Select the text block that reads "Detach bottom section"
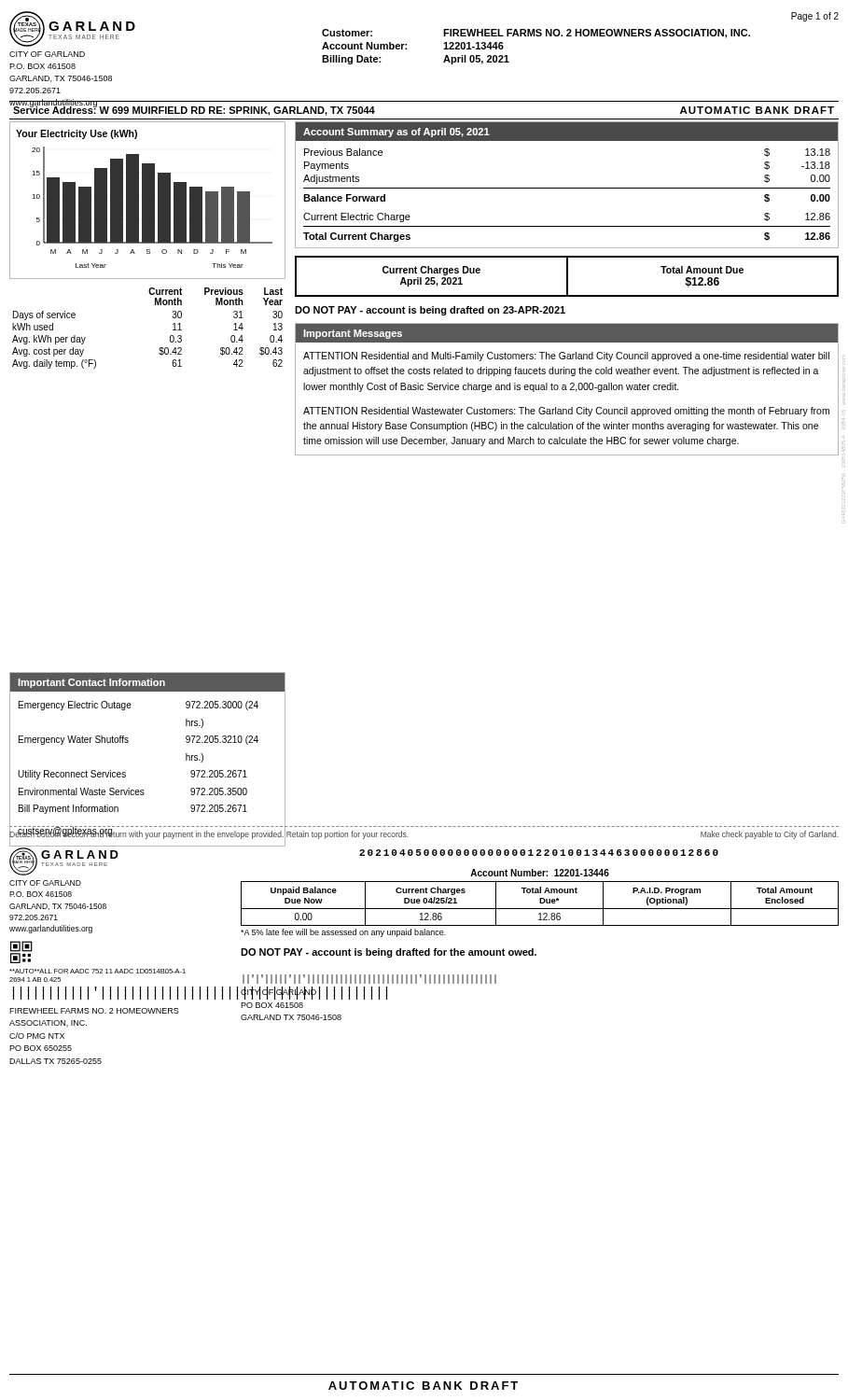Screen dimensions: 1400x848 (x=424, y=834)
